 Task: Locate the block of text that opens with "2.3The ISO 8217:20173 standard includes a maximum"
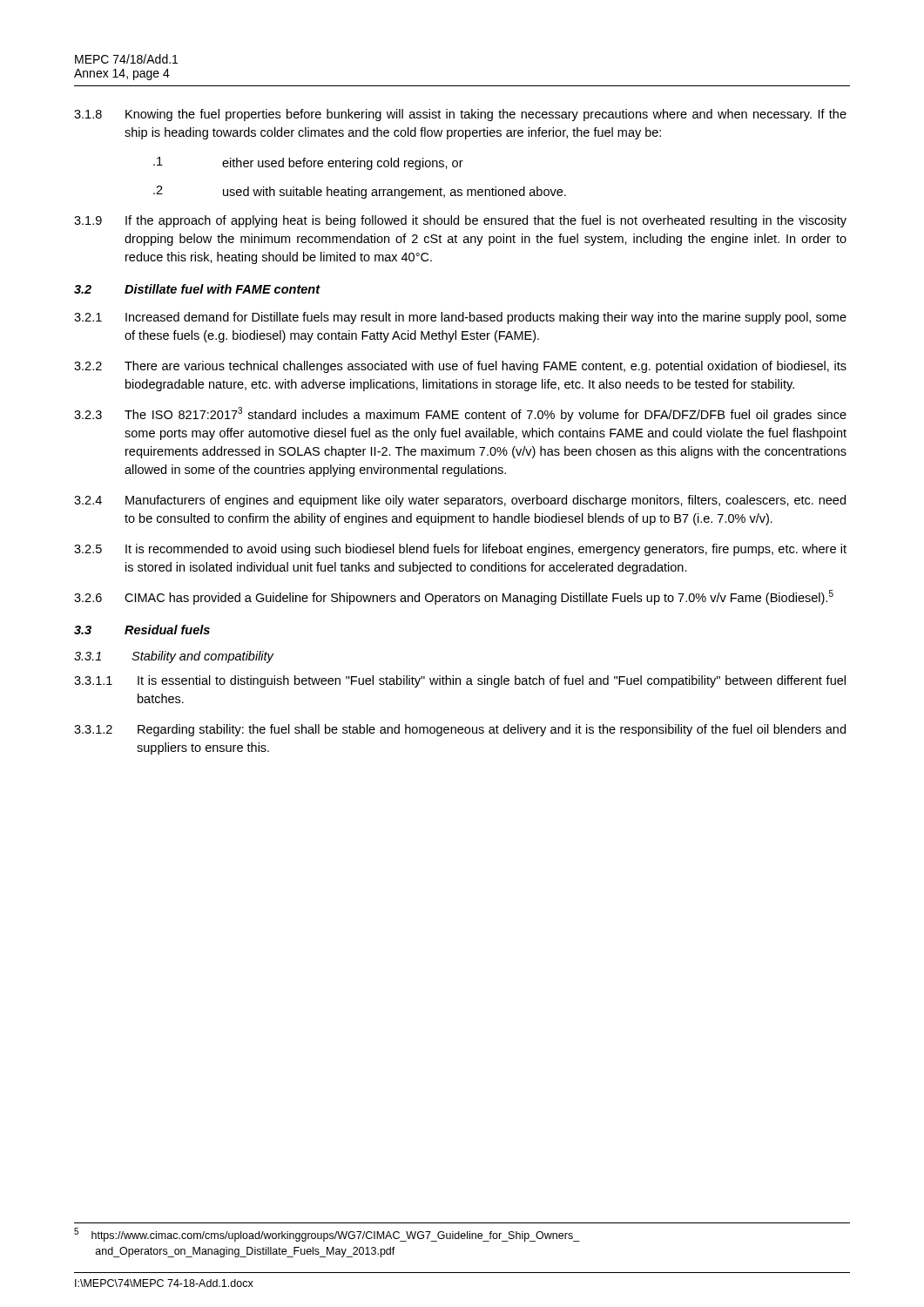(460, 443)
